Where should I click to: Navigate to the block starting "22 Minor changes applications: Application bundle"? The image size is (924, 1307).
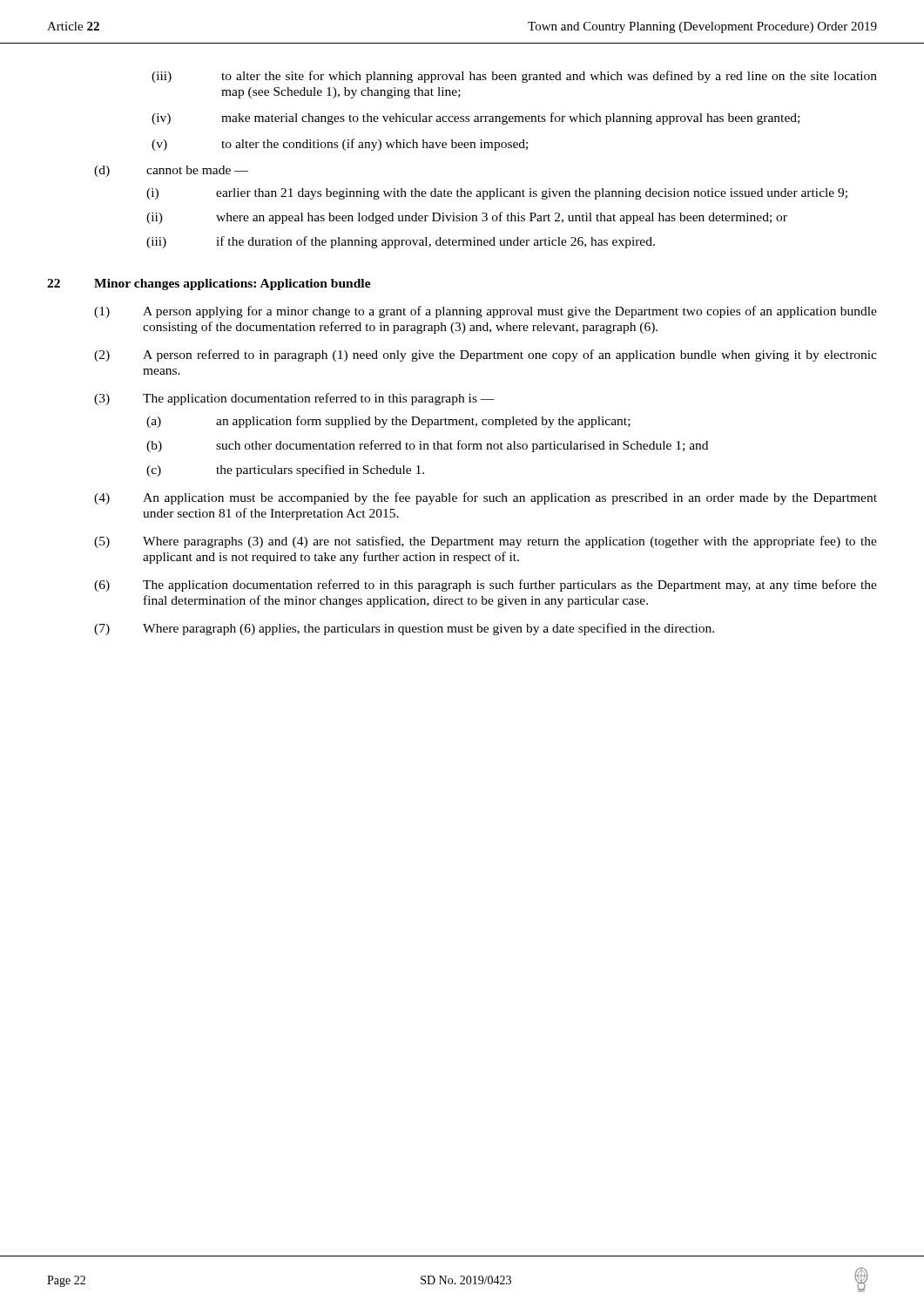coord(209,283)
